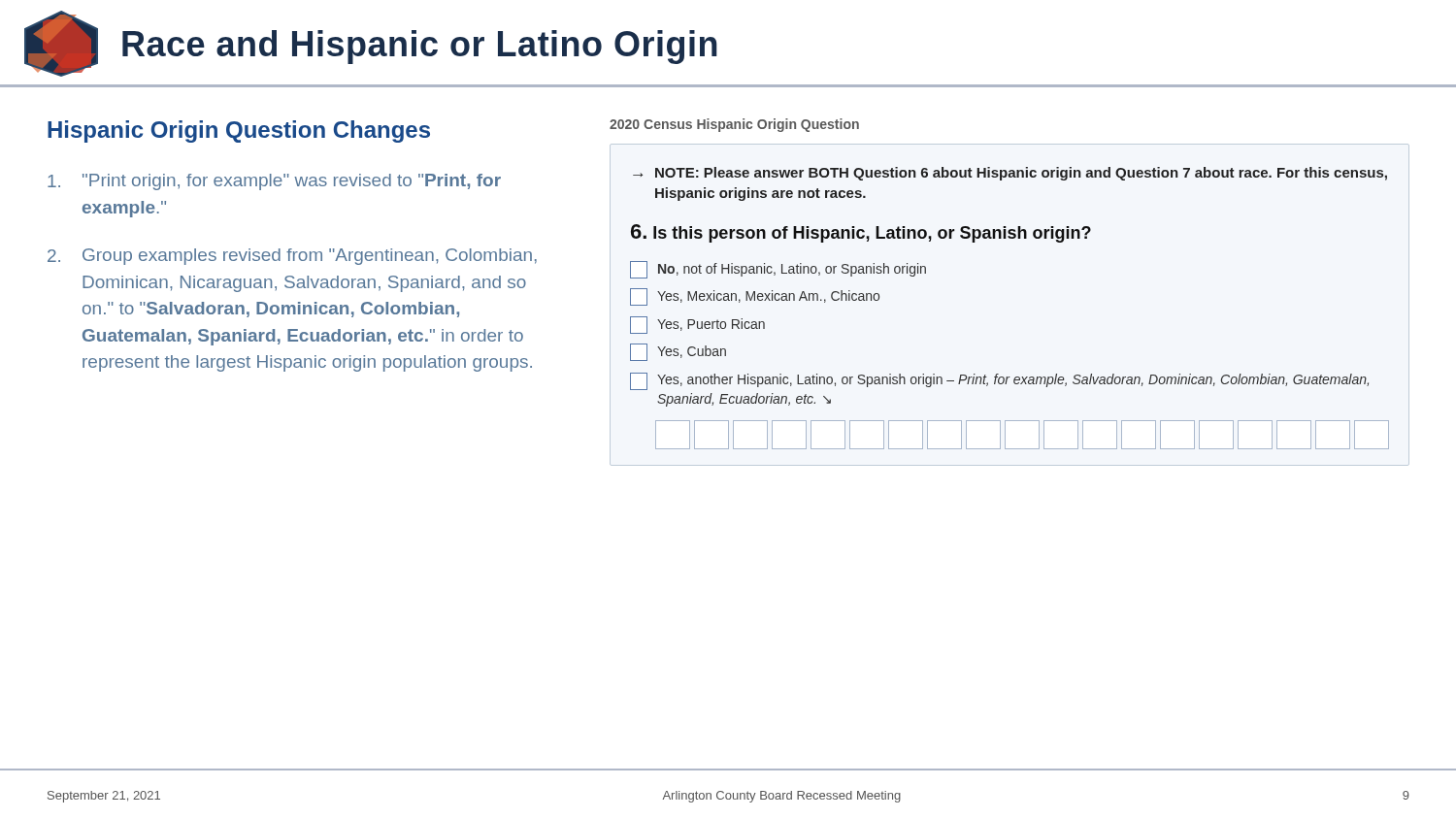Locate the passage starting "Yes, Mexican, Mexican Am., Chicano"
The width and height of the screenshot is (1456, 819).
click(755, 297)
